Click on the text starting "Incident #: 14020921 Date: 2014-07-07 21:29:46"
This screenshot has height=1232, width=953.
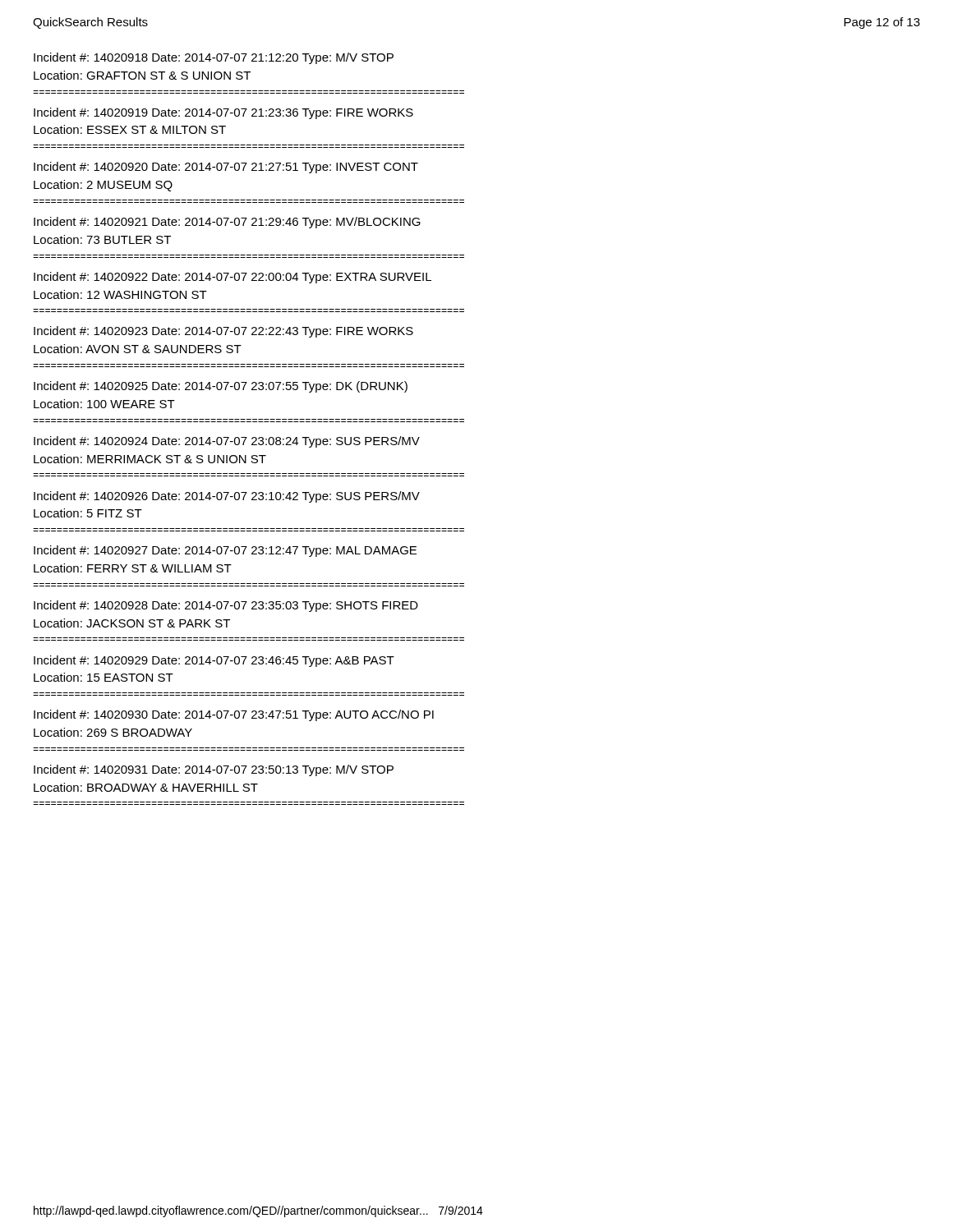(x=227, y=223)
